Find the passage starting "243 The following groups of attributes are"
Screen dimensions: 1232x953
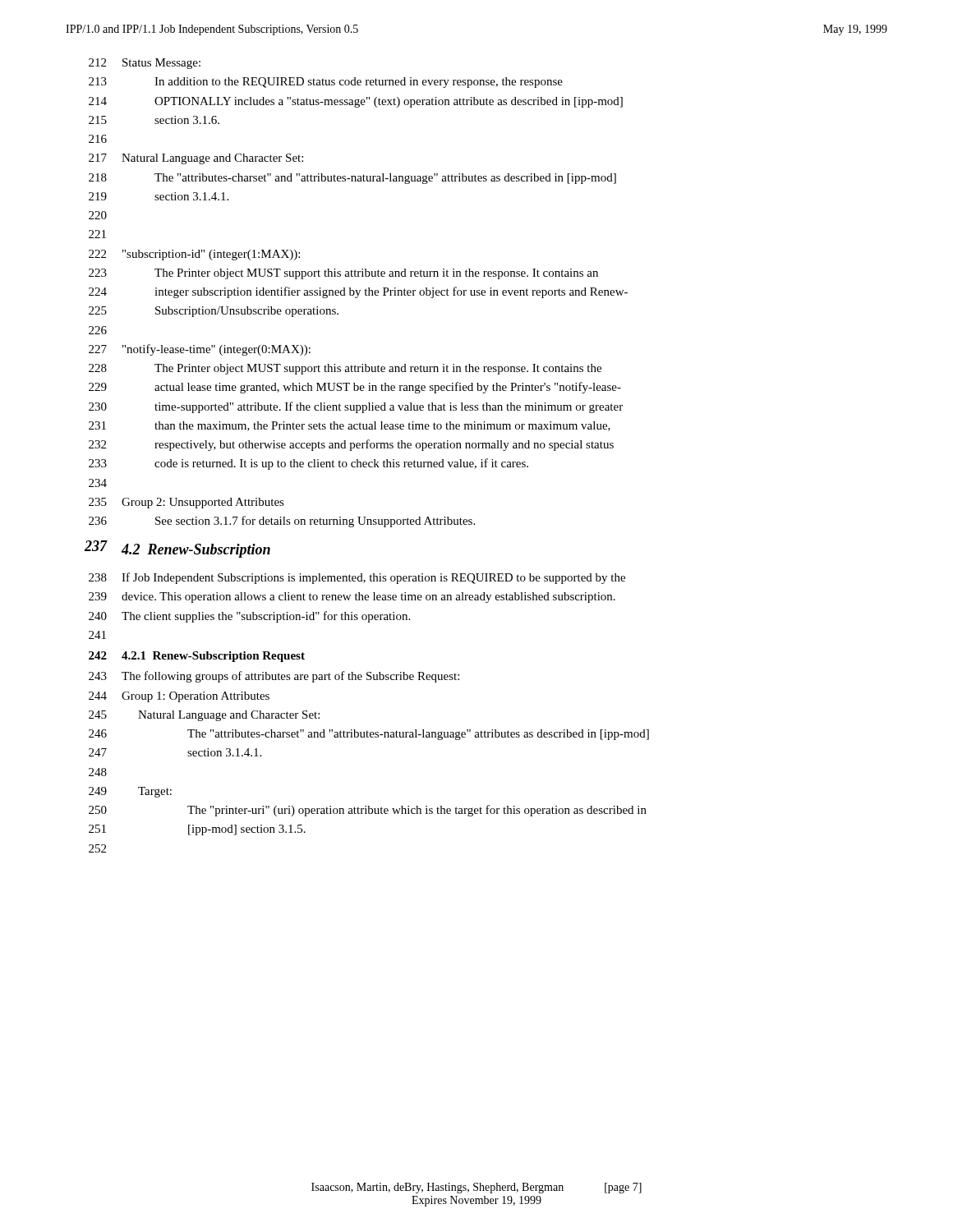(274, 677)
